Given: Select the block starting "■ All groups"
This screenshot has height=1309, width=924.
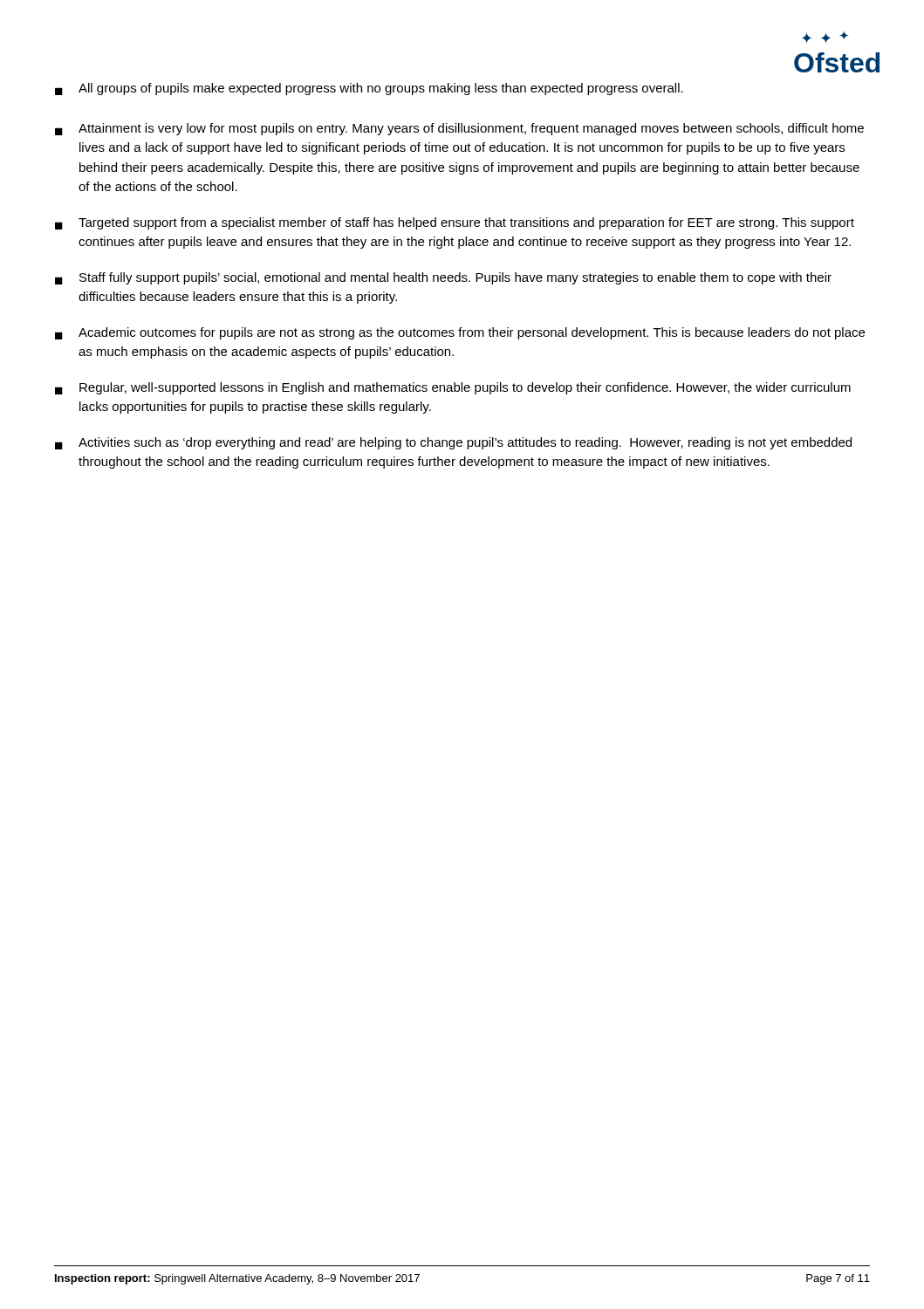Looking at the screenshot, I should pyautogui.click(x=462, y=91).
